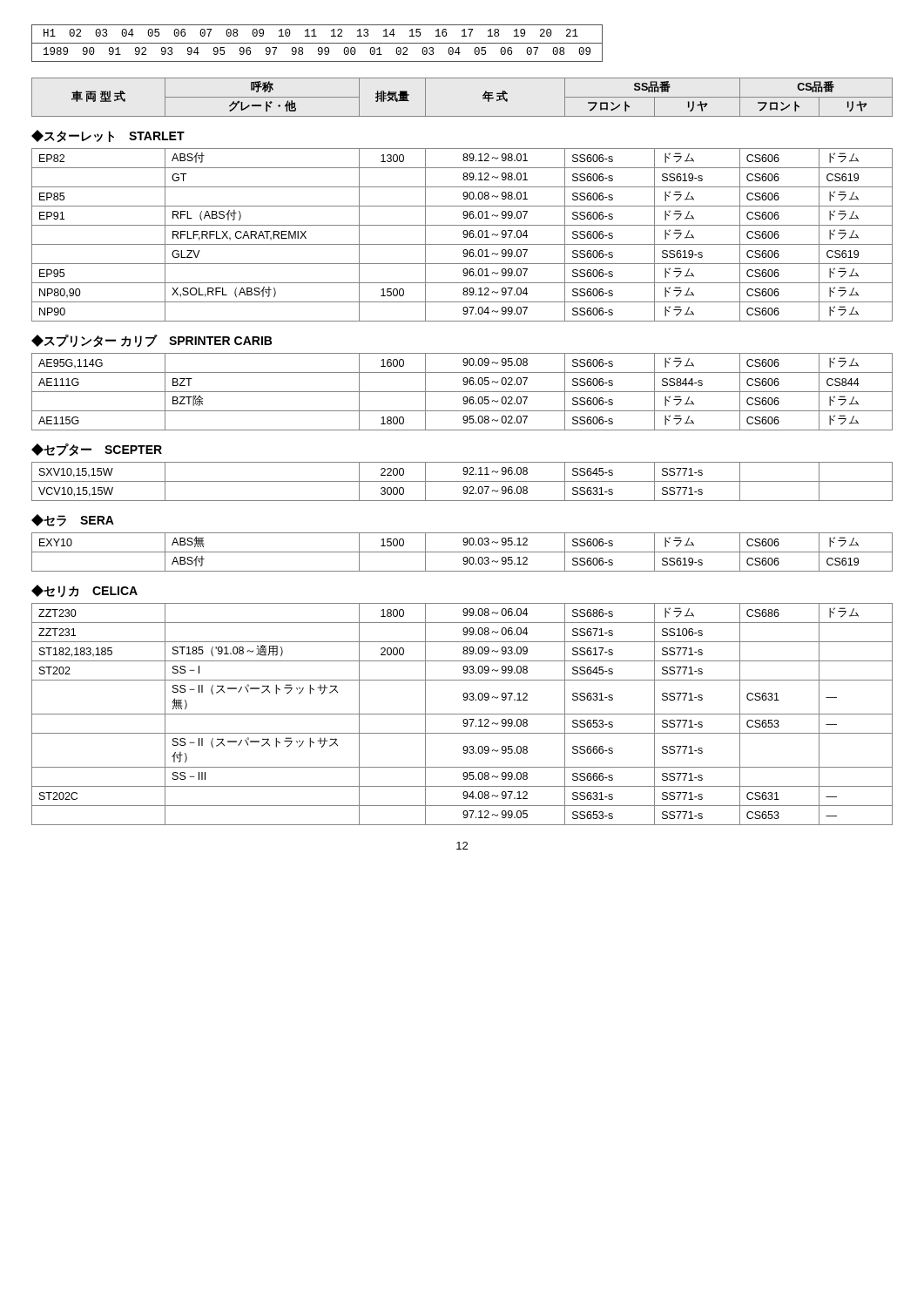This screenshot has width=924, height=1307.
Task: Navigate to the element starting "◆セラ SERA"
Action: coord(73,520)
